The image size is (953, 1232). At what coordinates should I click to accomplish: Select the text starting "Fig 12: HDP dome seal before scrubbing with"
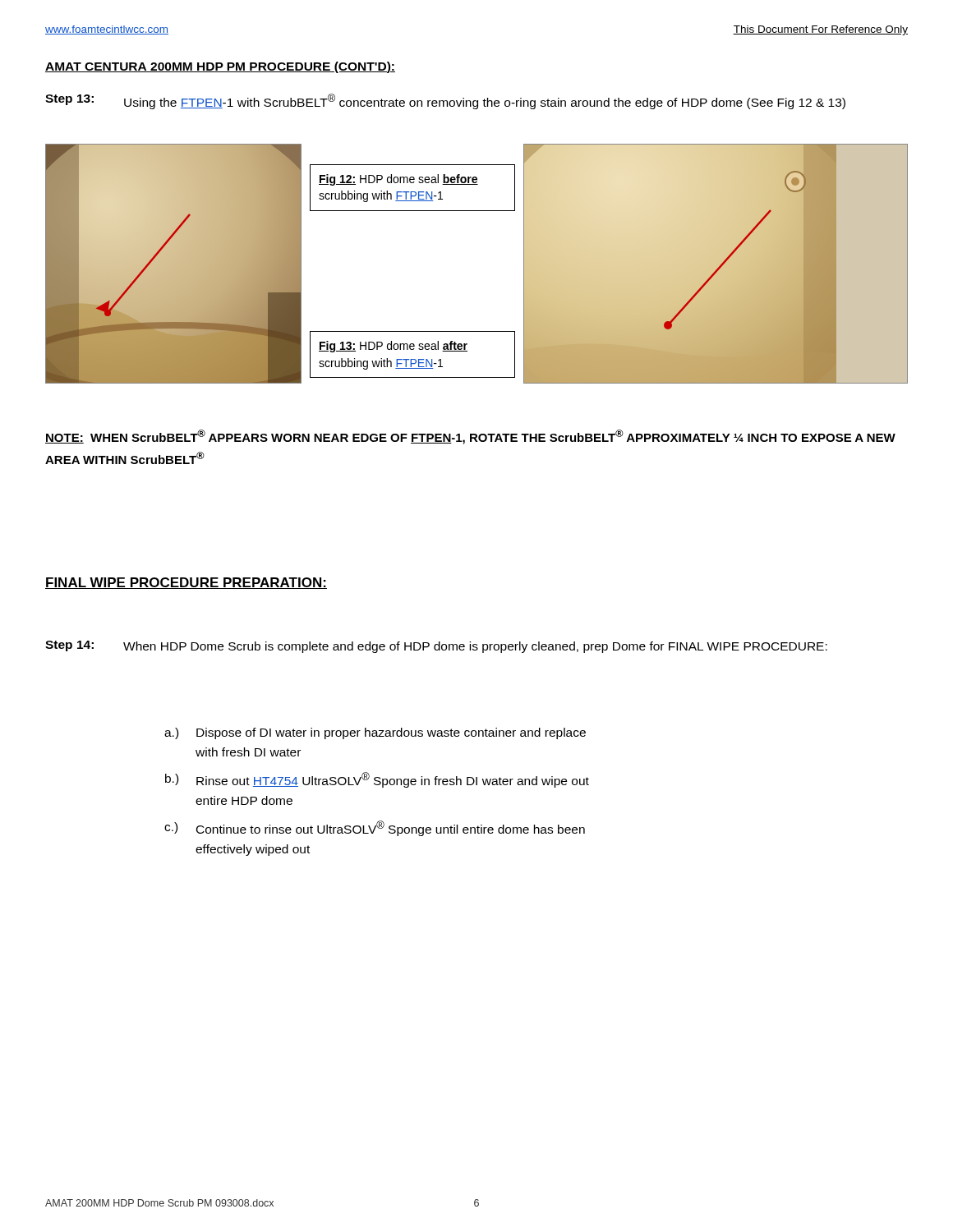coord(398,187)
